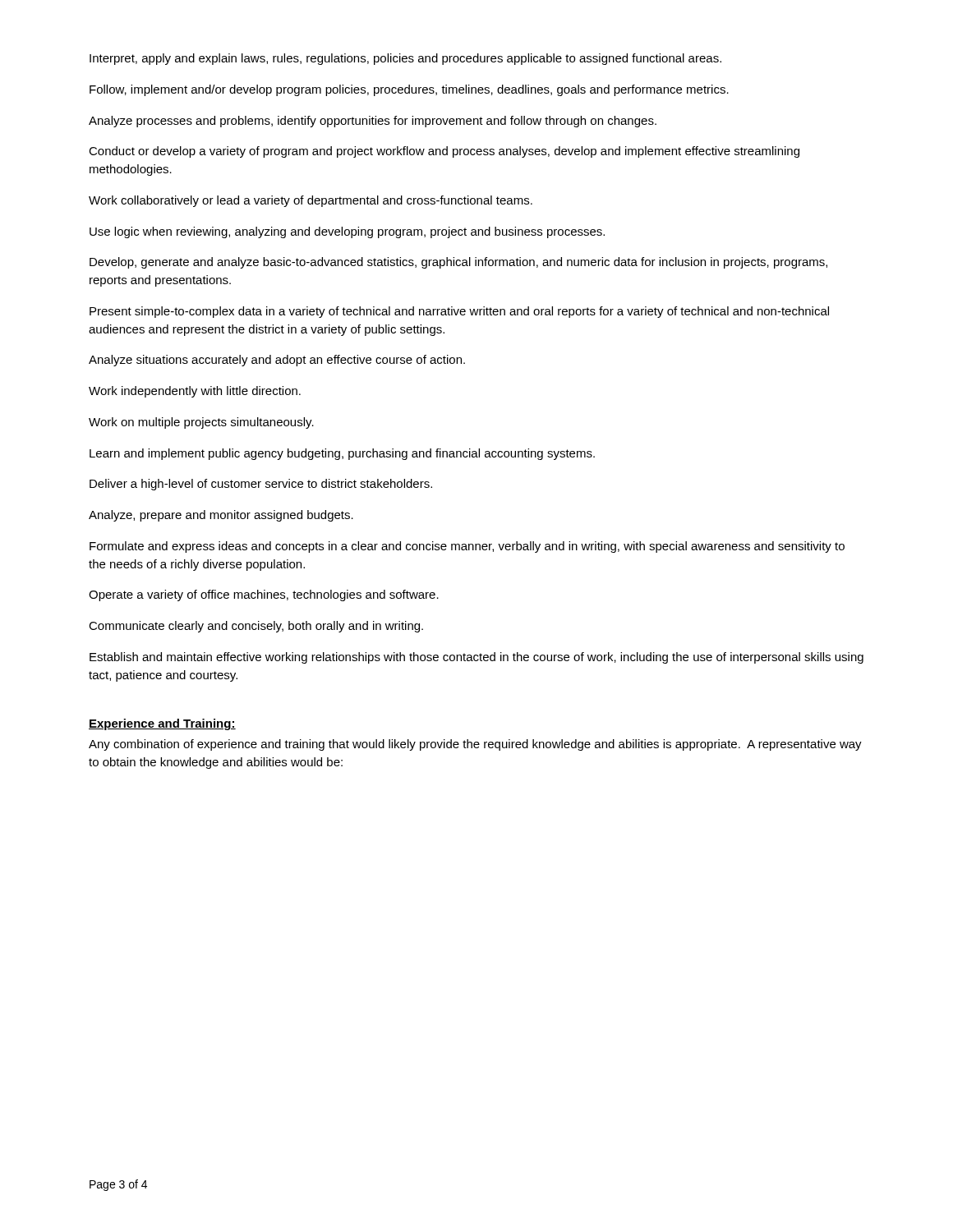The height and width of the screenshot is (1232, 953).
Task: Click on the list item with the text "Work collaboratively or lead"
Action: [x=311, y=200]
